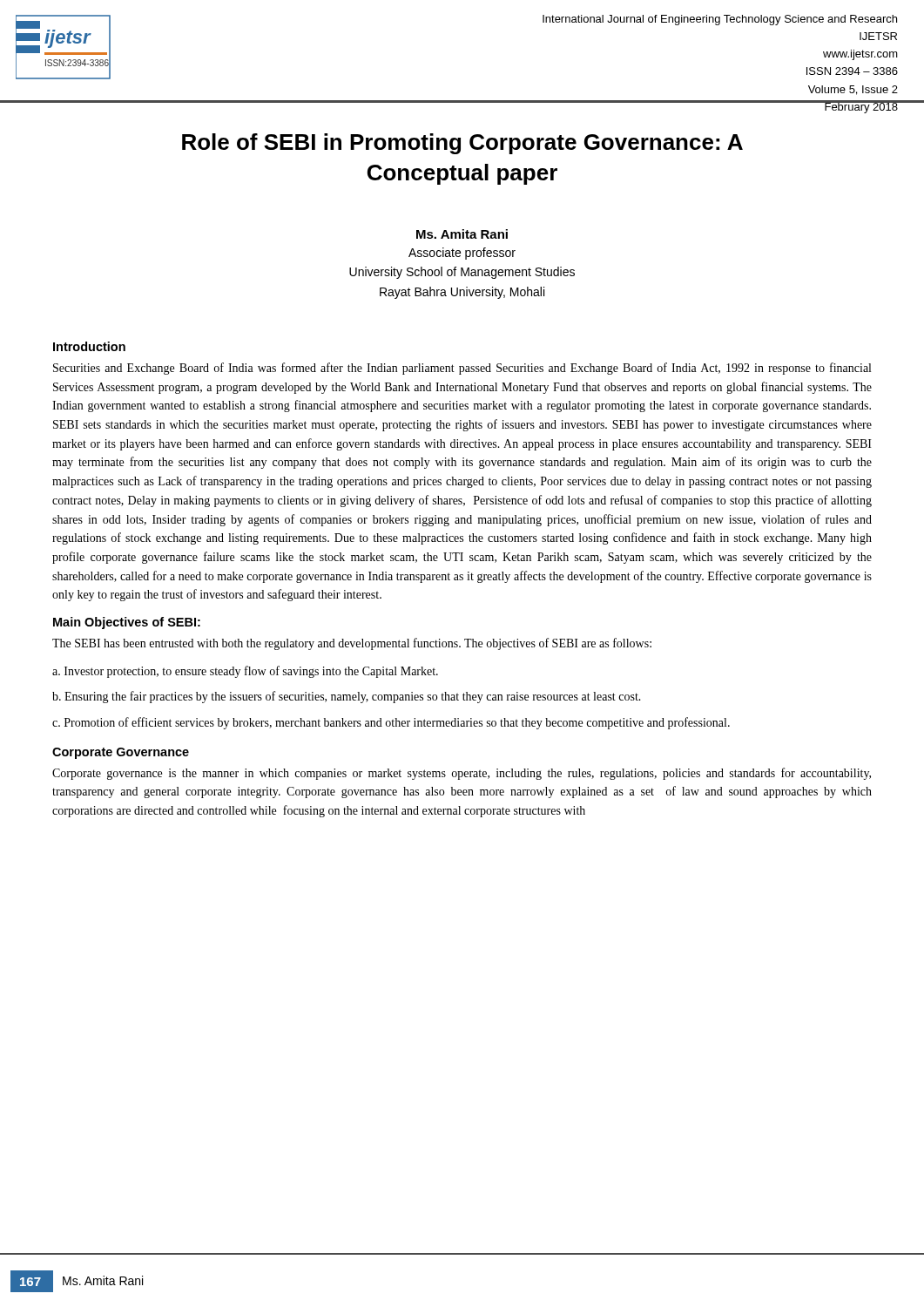This screenshot has height=1307, width=924.
Task: Find the block starting "Corporate Governance"
Action: tap(121, 752)
